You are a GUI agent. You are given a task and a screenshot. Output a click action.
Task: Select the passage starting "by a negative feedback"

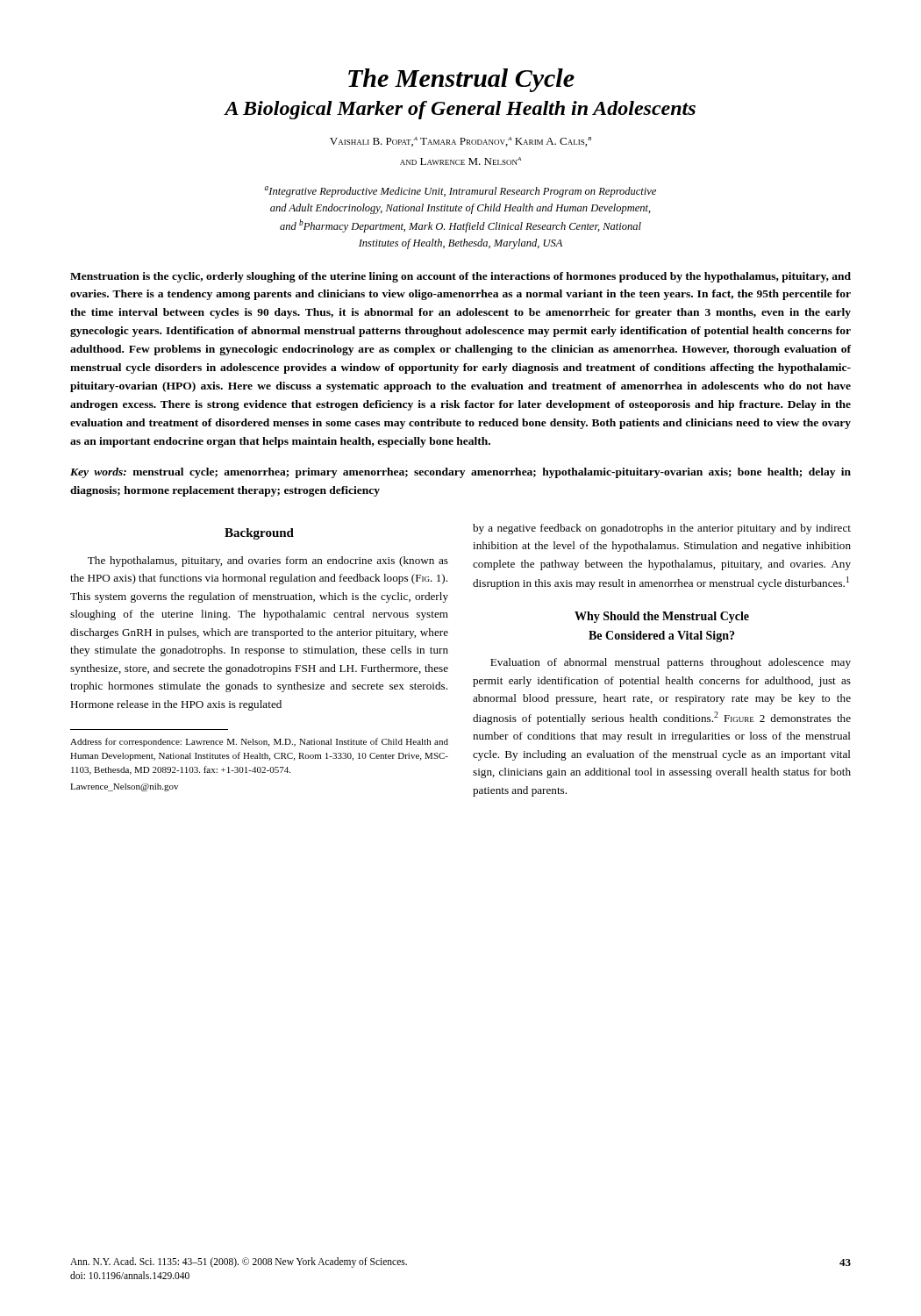click(x=662, y=556)
